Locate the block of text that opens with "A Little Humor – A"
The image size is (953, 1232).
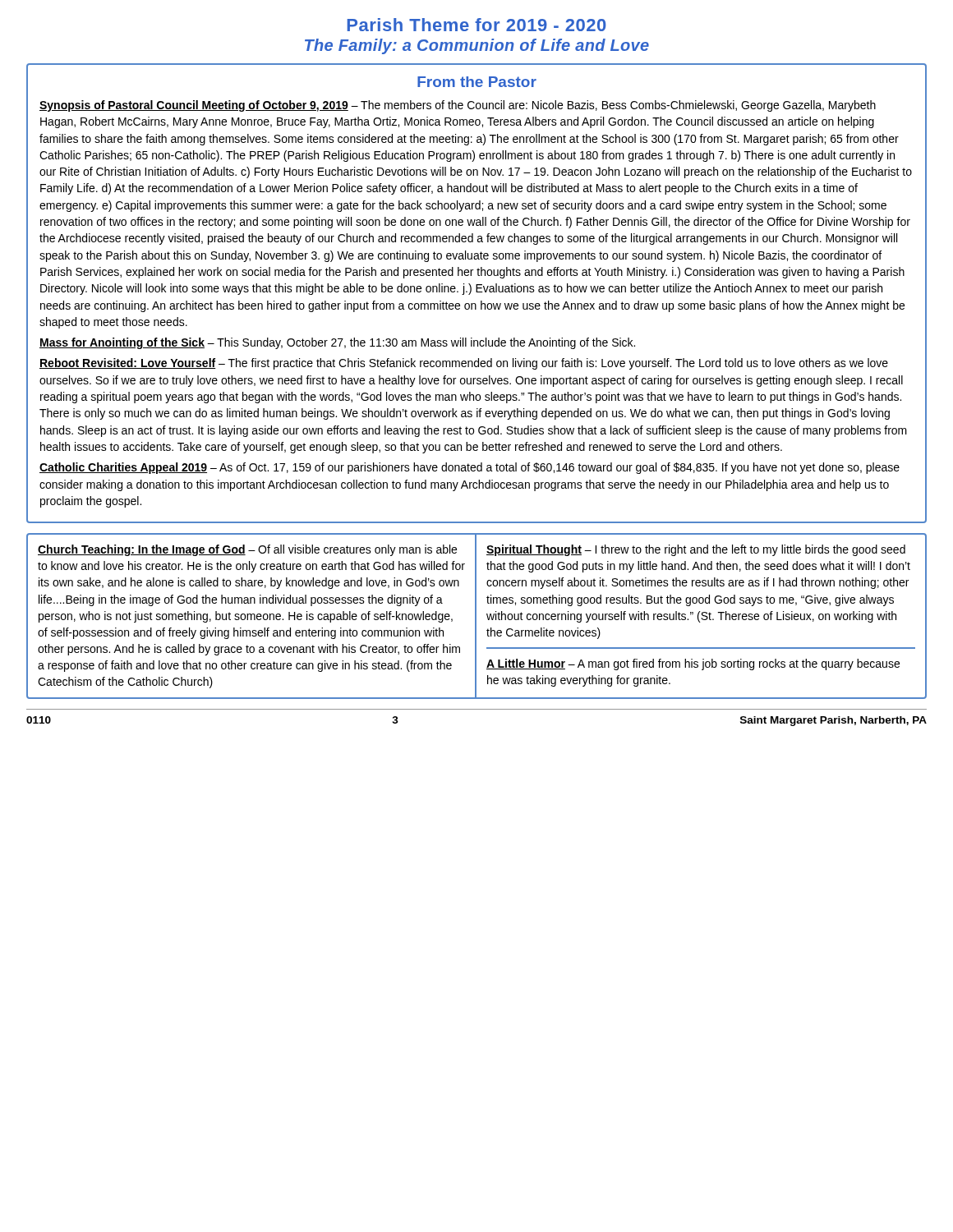coord(693,672)
